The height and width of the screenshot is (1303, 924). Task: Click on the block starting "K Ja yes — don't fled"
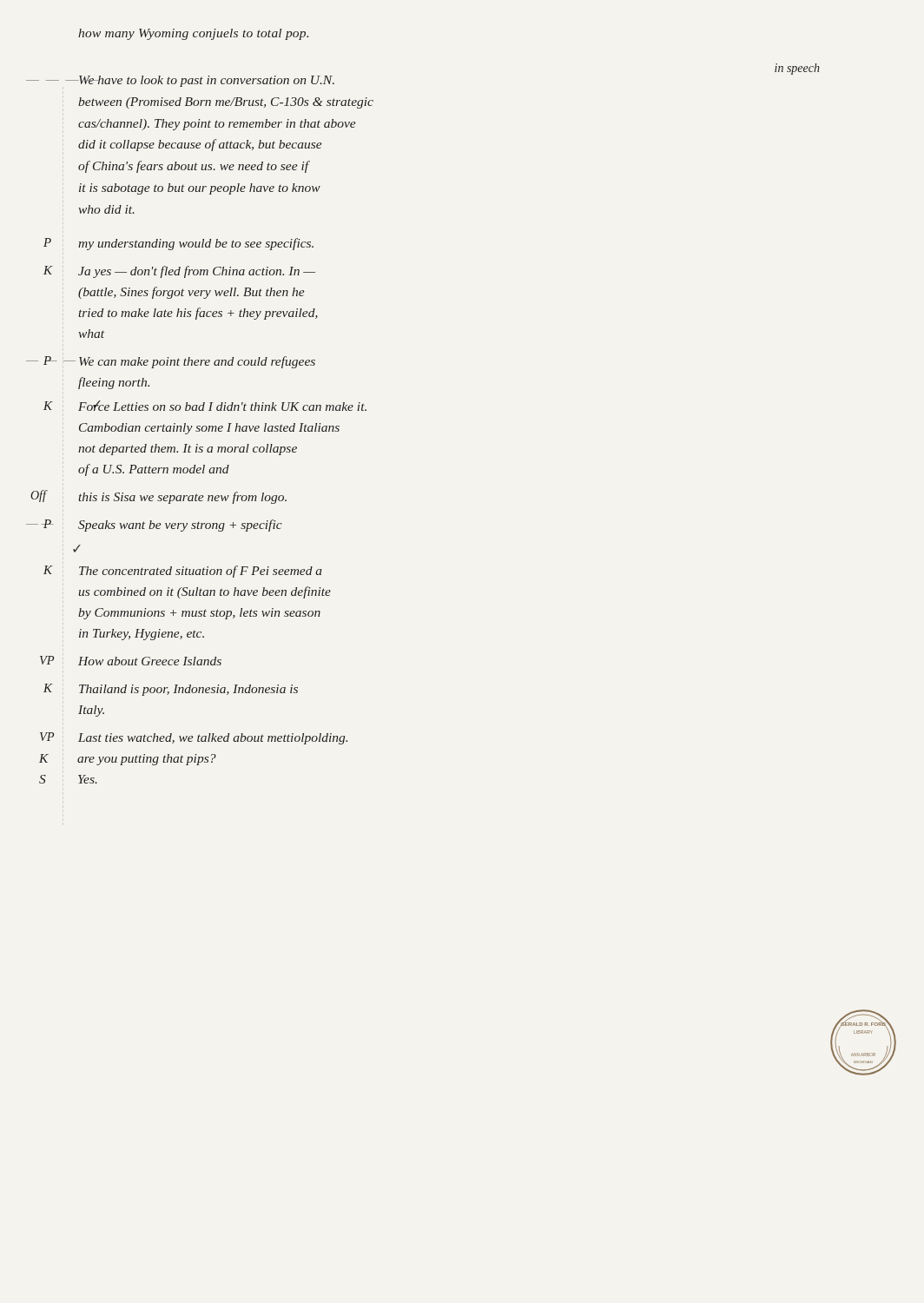(197, 272)
